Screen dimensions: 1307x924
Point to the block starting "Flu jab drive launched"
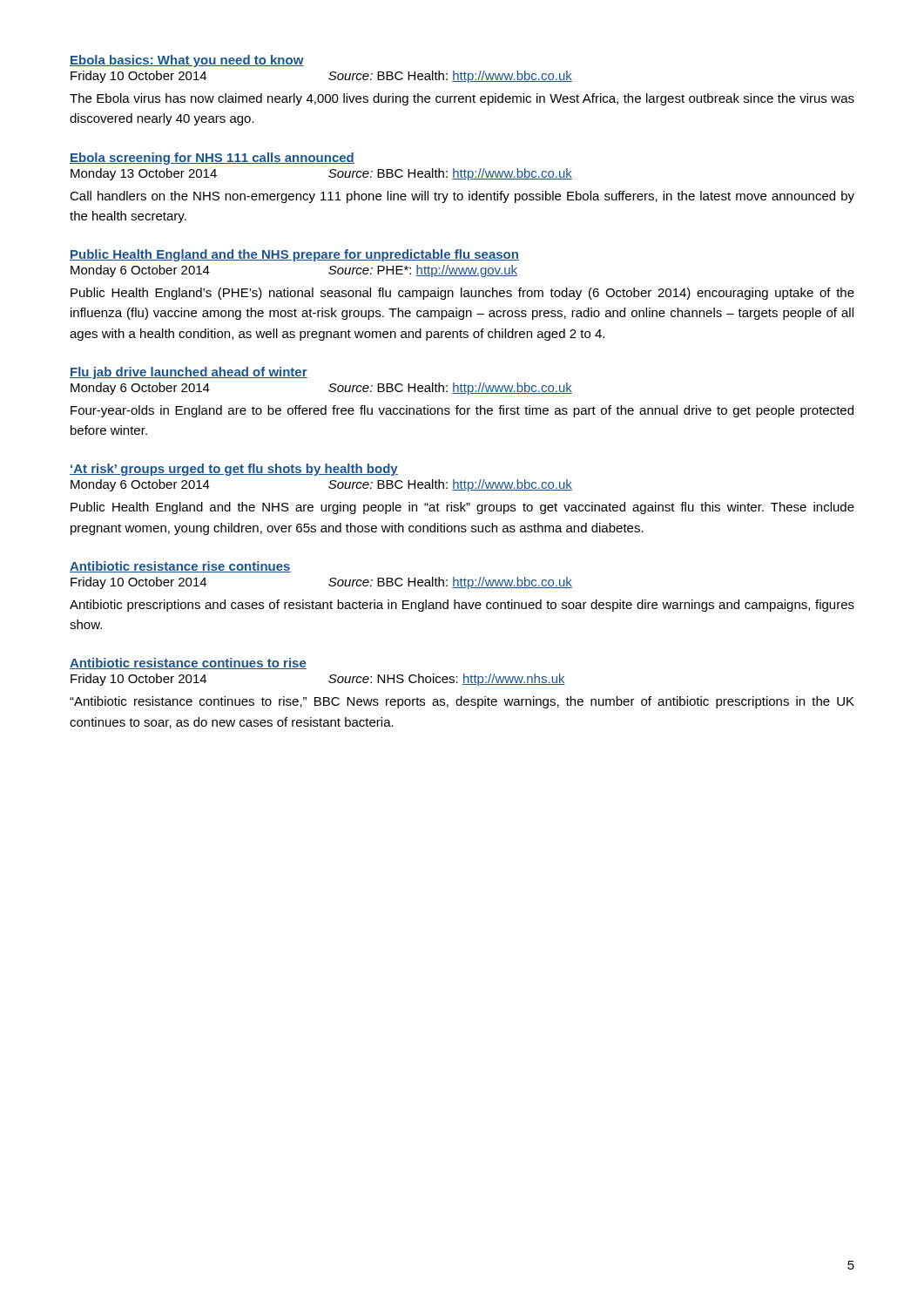[188, 371]
